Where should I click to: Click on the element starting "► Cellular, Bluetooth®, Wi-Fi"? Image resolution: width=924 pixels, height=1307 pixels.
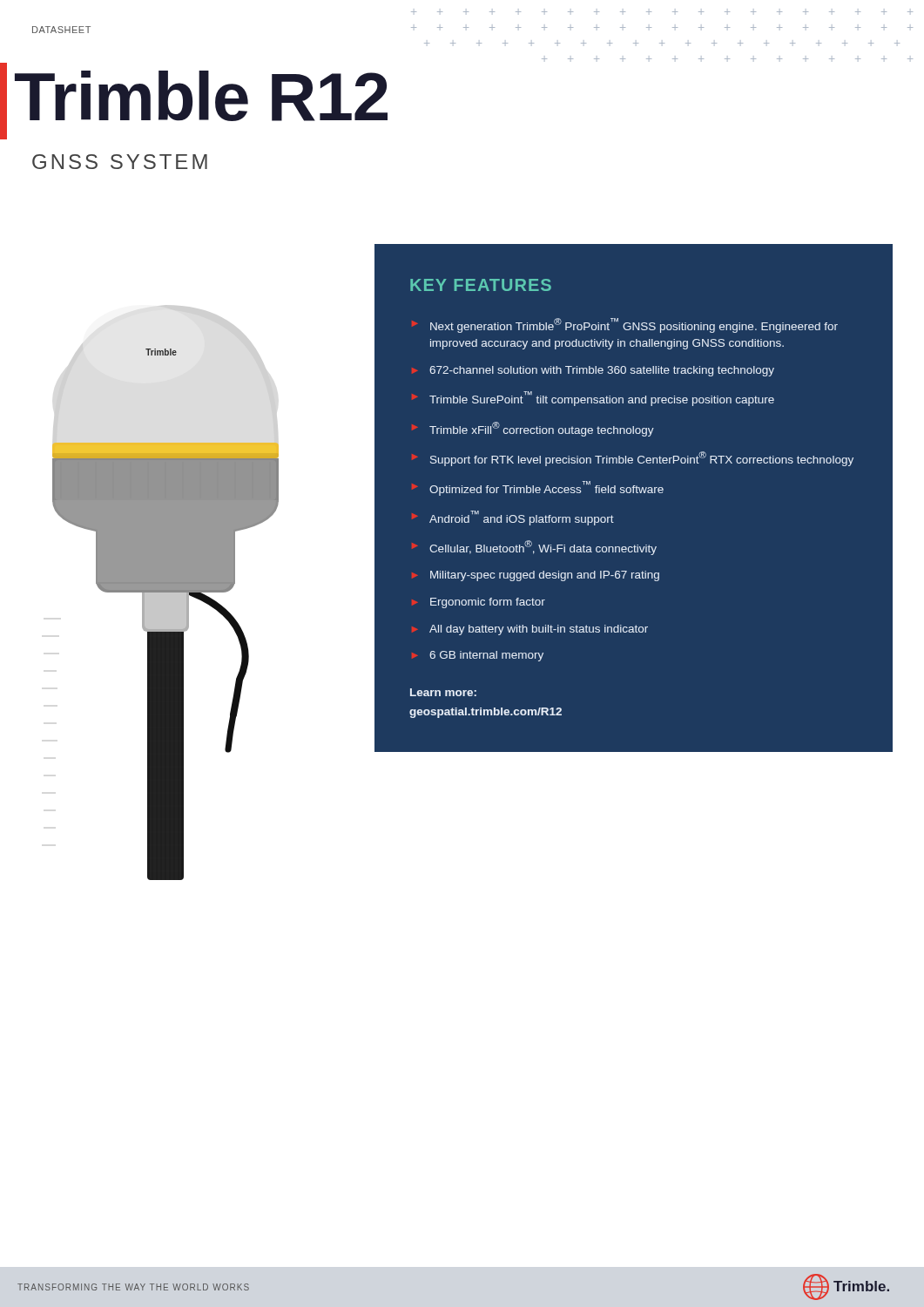click(x=533, y=547)
